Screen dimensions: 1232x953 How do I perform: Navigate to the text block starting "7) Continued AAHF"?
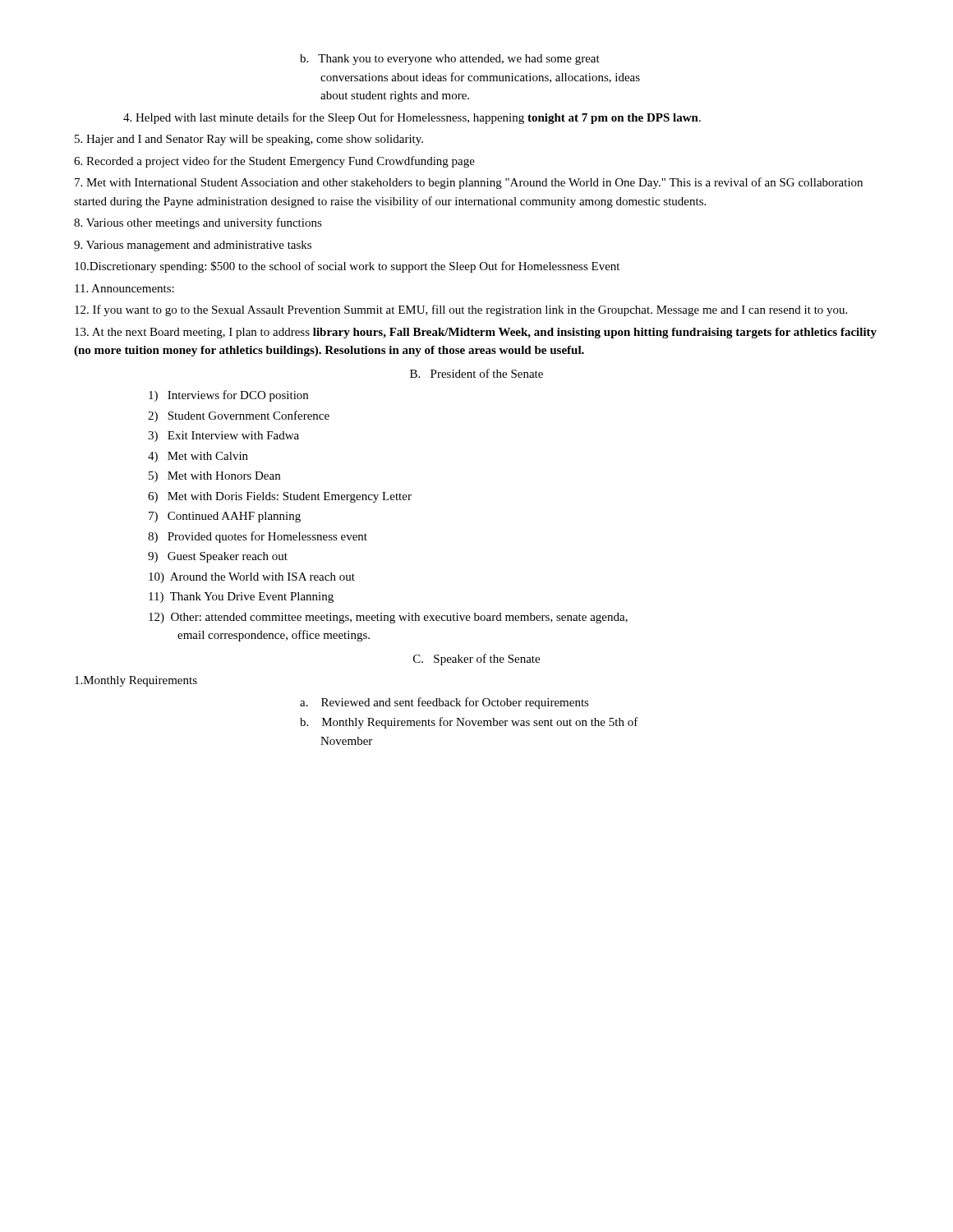coord(224,516)
